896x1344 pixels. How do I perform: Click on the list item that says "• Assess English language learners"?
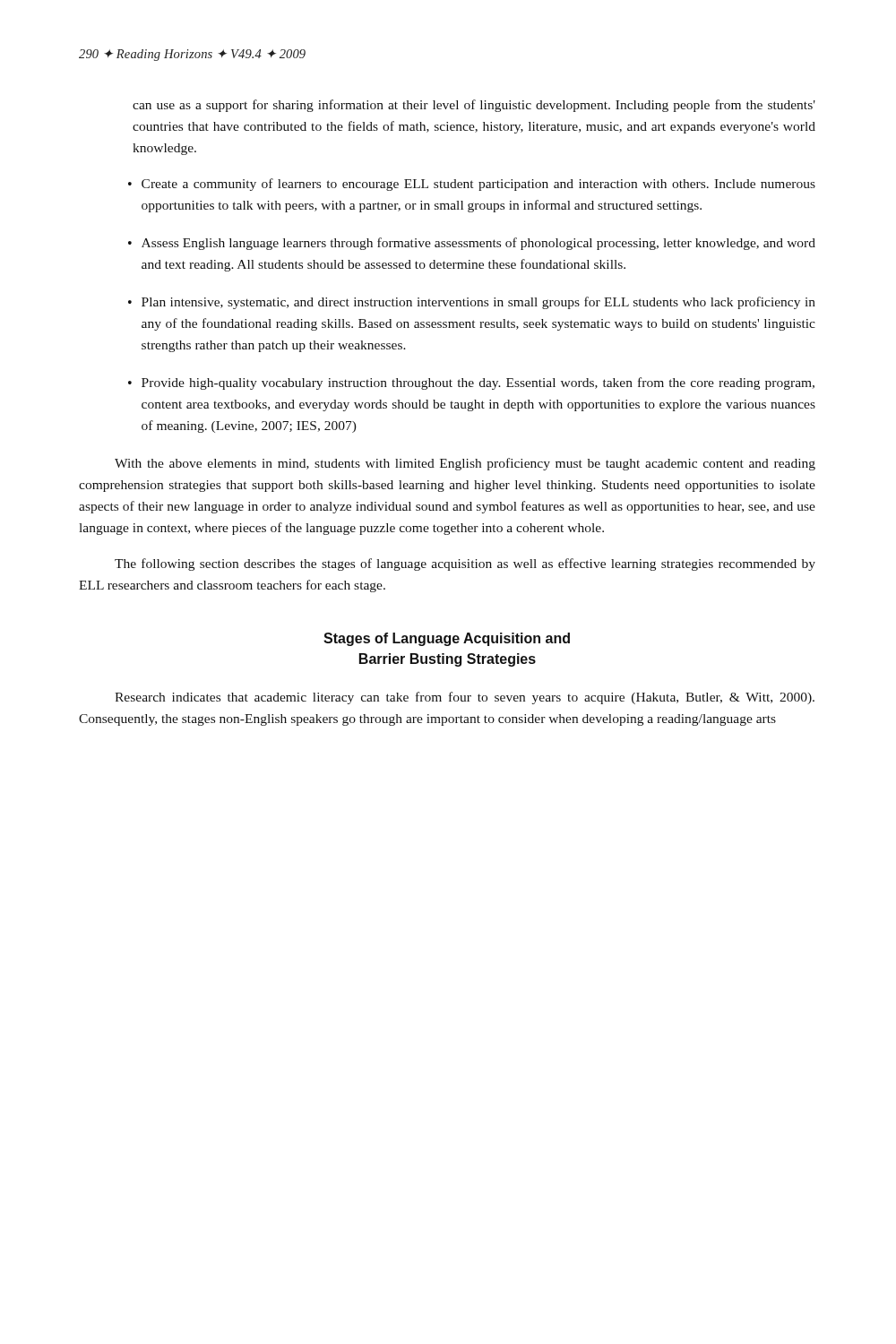point(471,254)
